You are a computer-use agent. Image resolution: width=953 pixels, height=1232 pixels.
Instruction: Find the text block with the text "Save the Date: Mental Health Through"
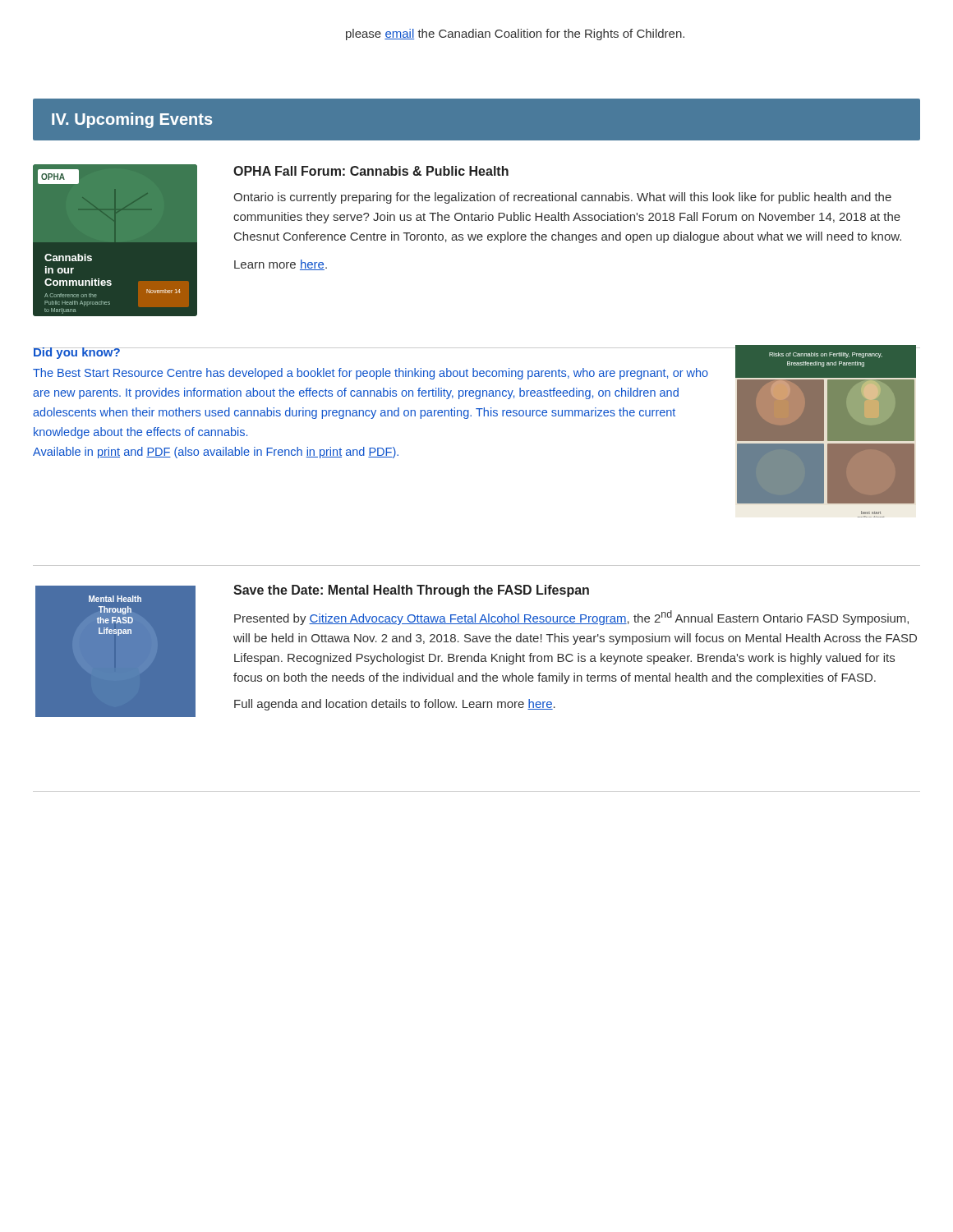pyautogui.click(x=577, y=648)
